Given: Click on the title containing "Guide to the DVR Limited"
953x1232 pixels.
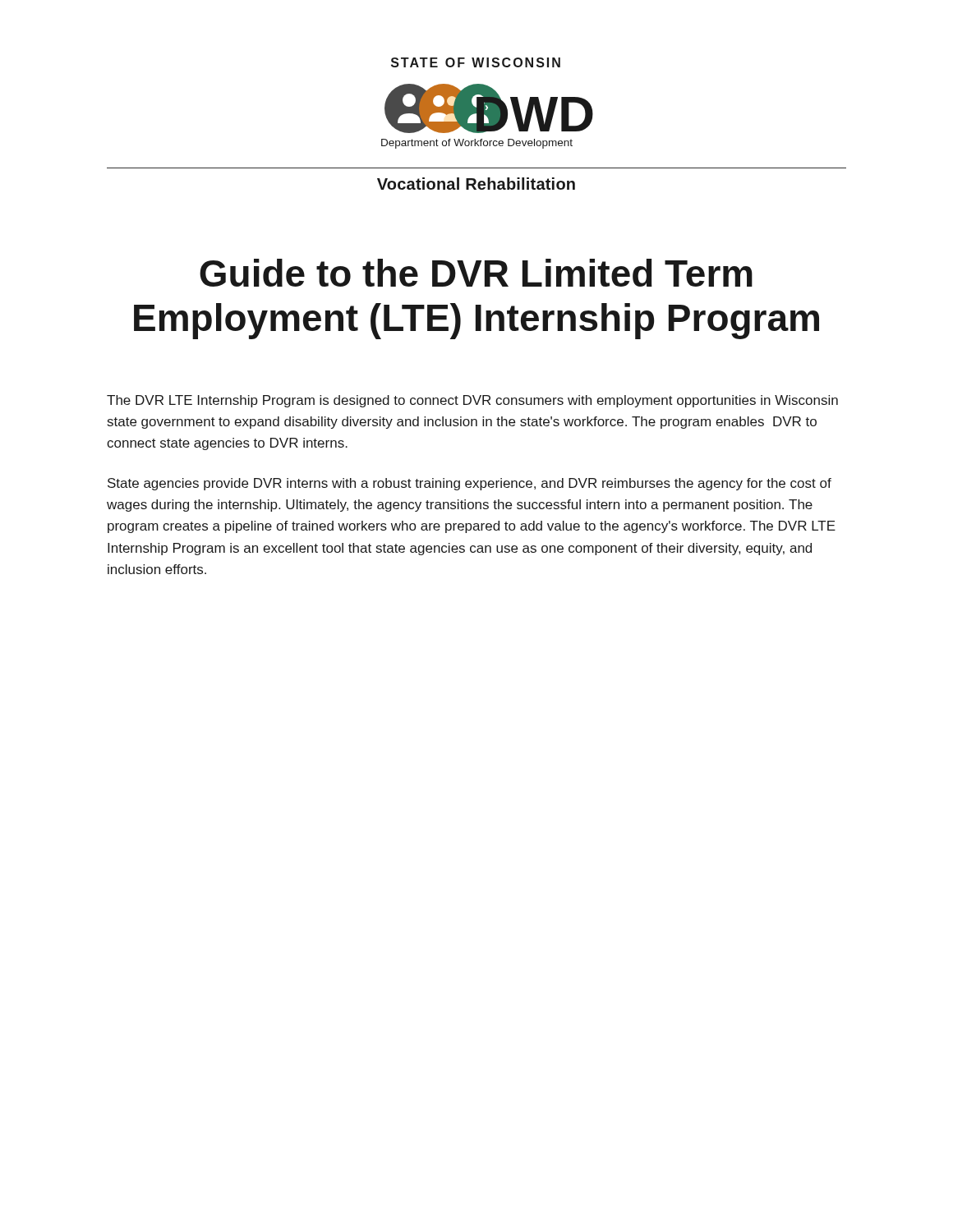Looking at the screenshot, I should tap(476, 296).
